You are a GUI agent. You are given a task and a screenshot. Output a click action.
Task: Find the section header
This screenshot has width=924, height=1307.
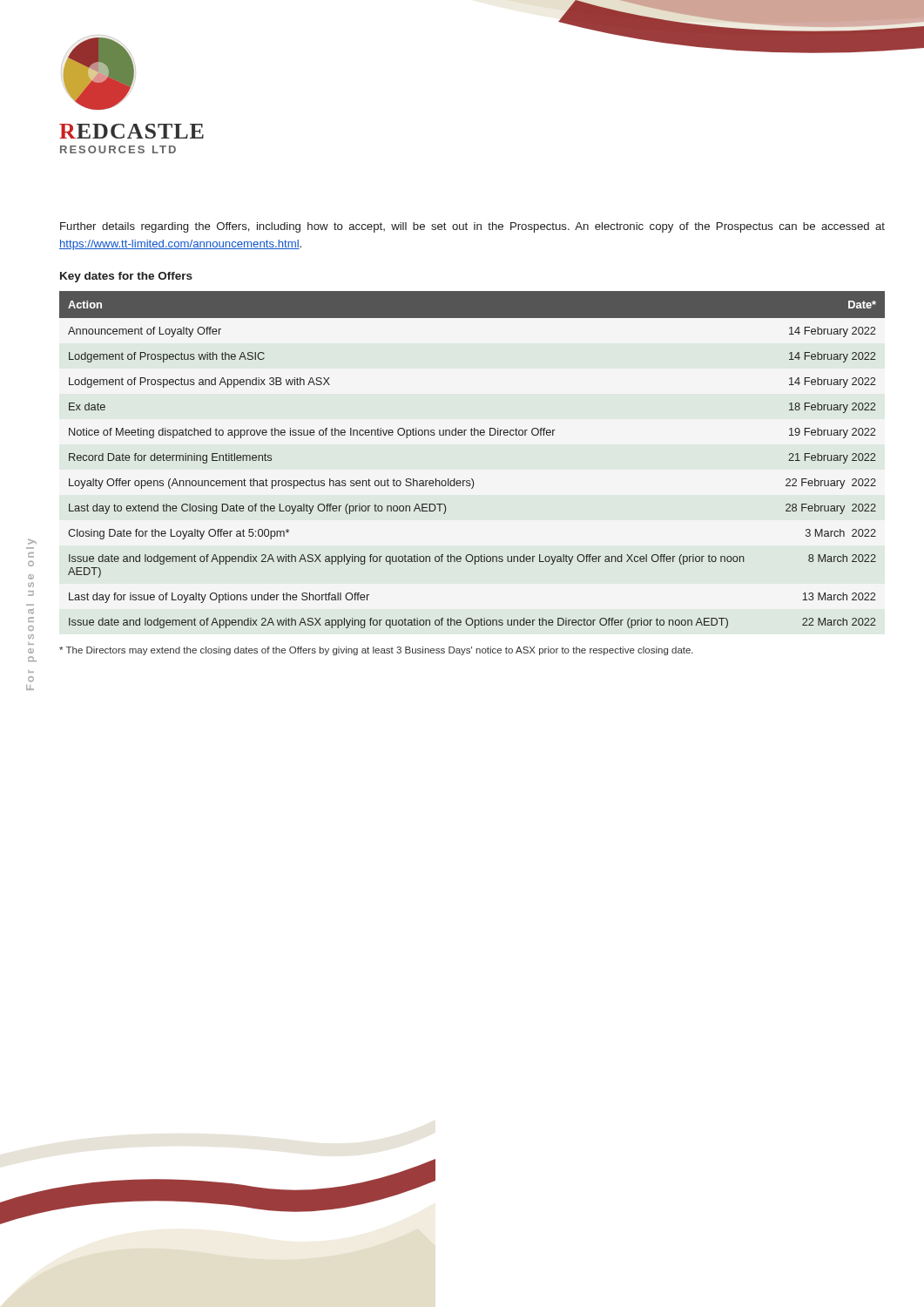point(126,276)
